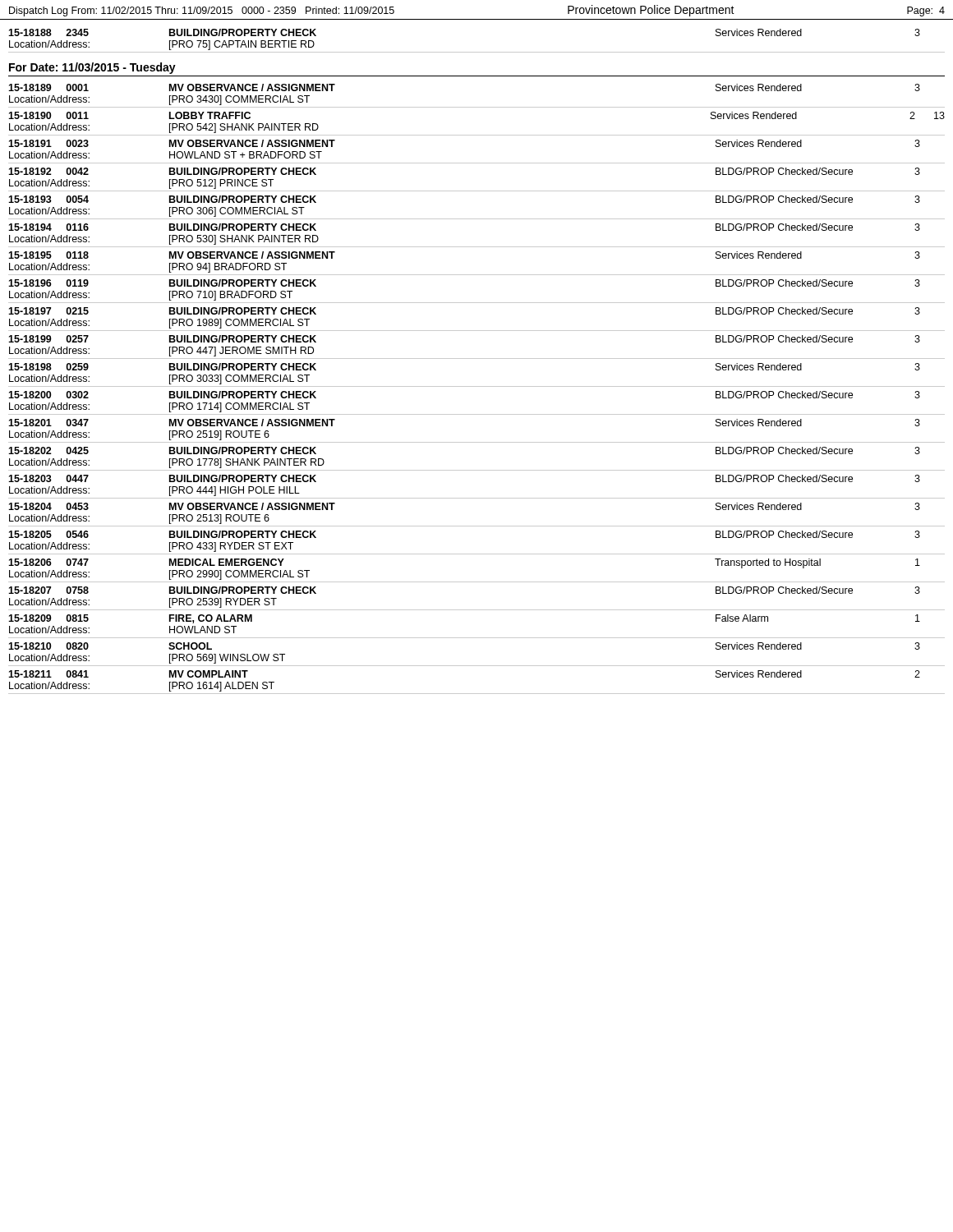
Task: Navigate to the text block starting "15-18209 0815 FIRE, CO ALARM"
Action: [x=30, y=619]
